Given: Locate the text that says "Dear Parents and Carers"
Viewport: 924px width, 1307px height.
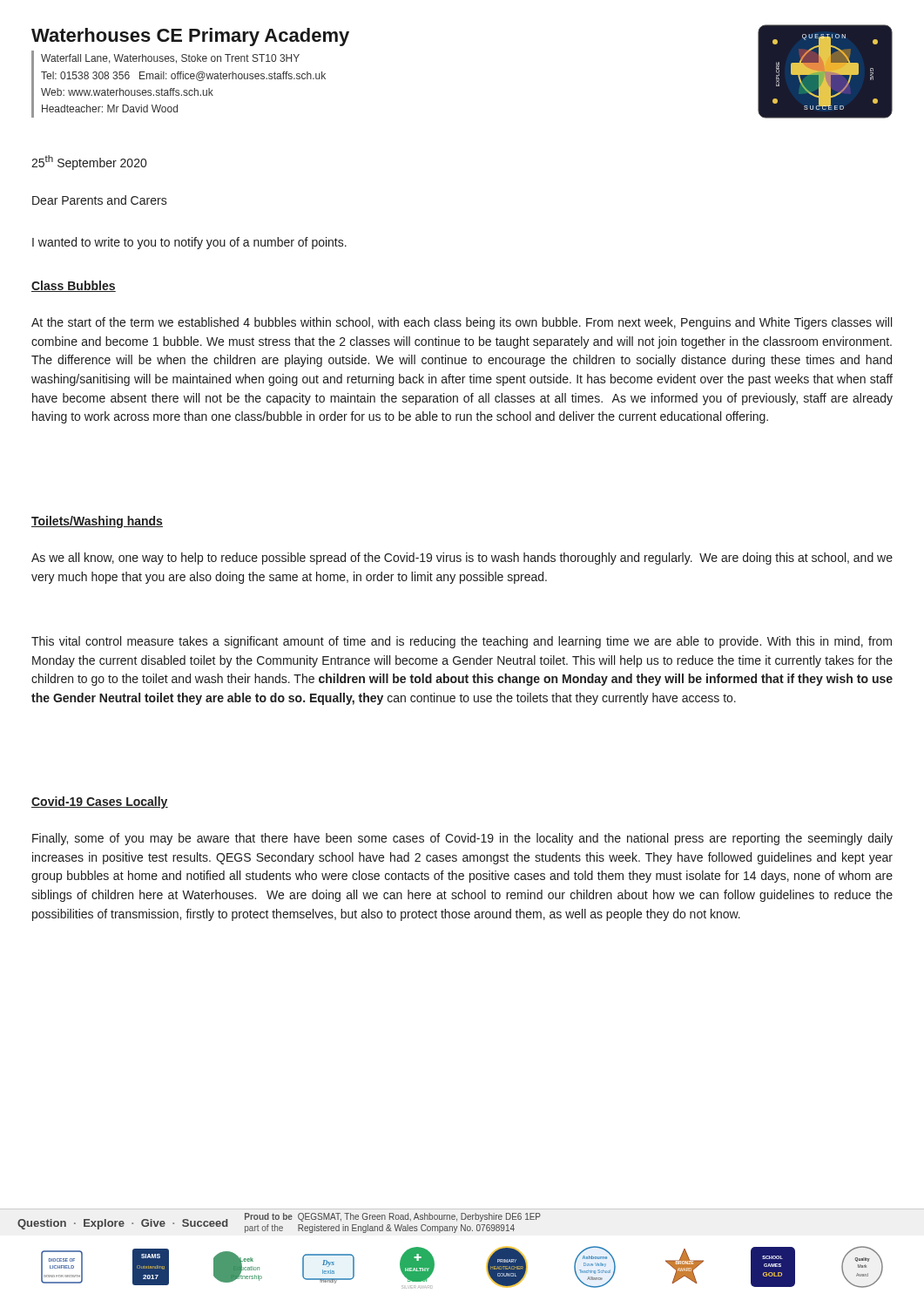Looking at the screenshot, I should [99, 200].
